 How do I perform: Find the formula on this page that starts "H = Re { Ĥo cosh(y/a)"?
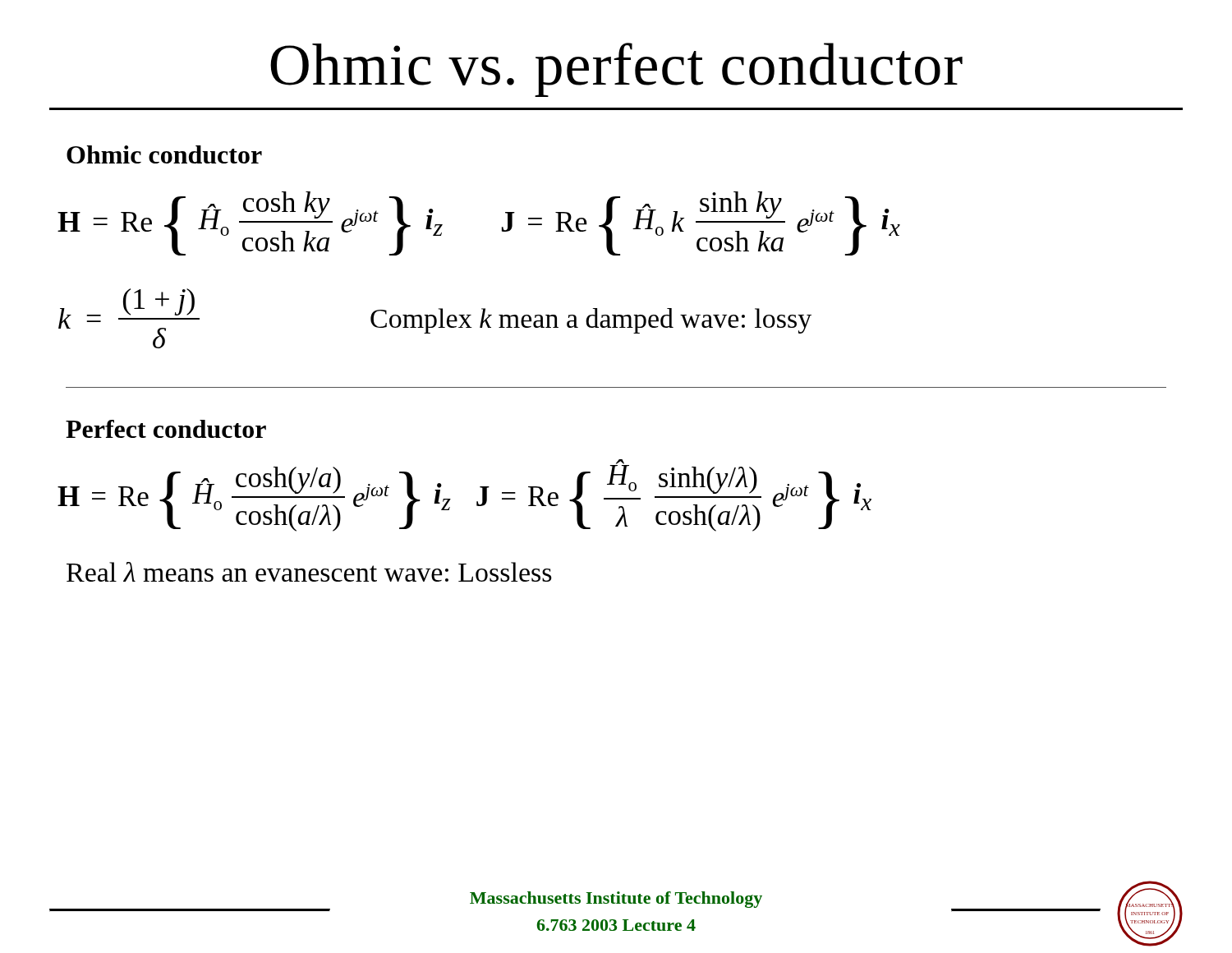click(x=465, y=497)
